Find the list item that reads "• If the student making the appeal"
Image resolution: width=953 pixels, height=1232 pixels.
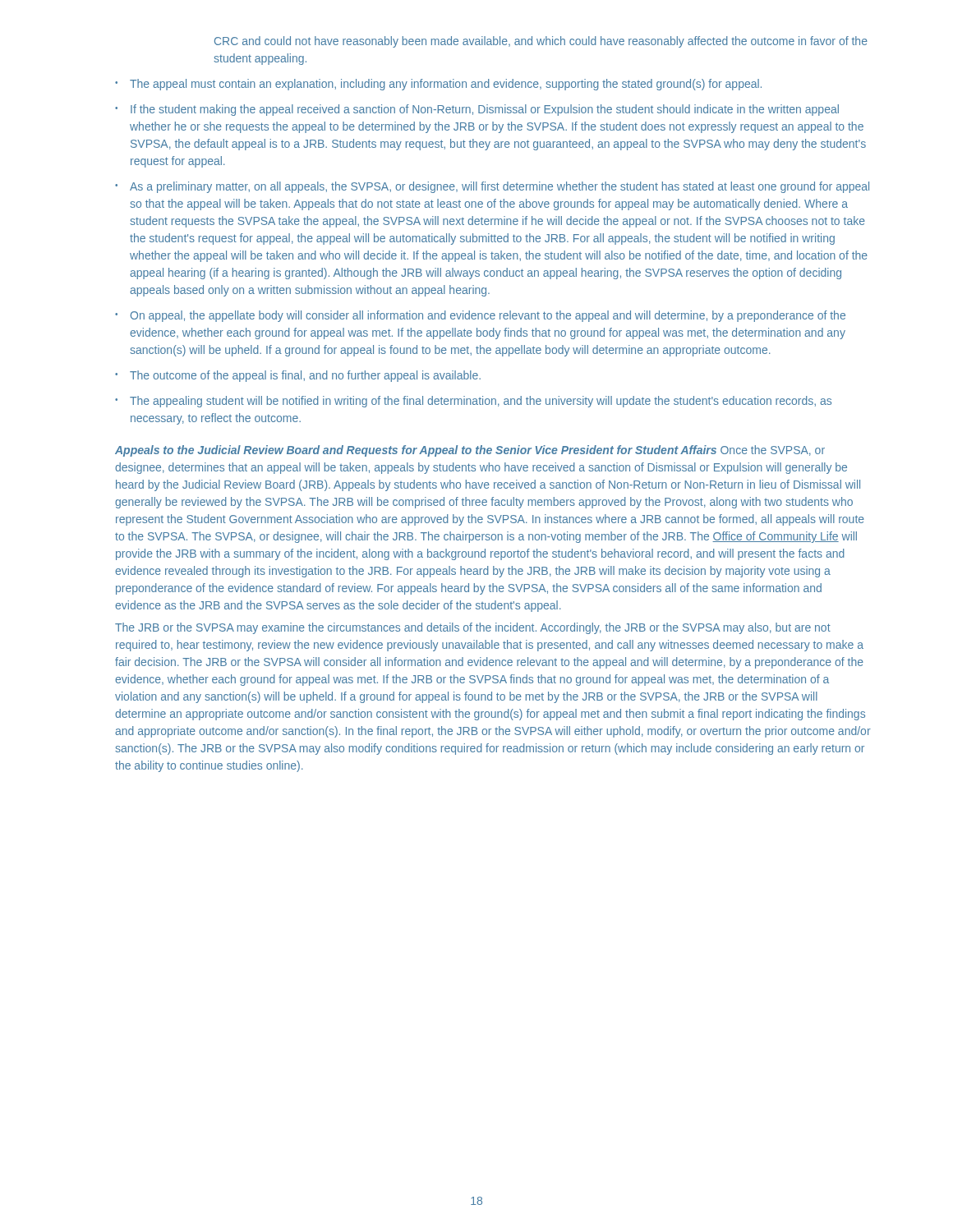coord(493,136)
